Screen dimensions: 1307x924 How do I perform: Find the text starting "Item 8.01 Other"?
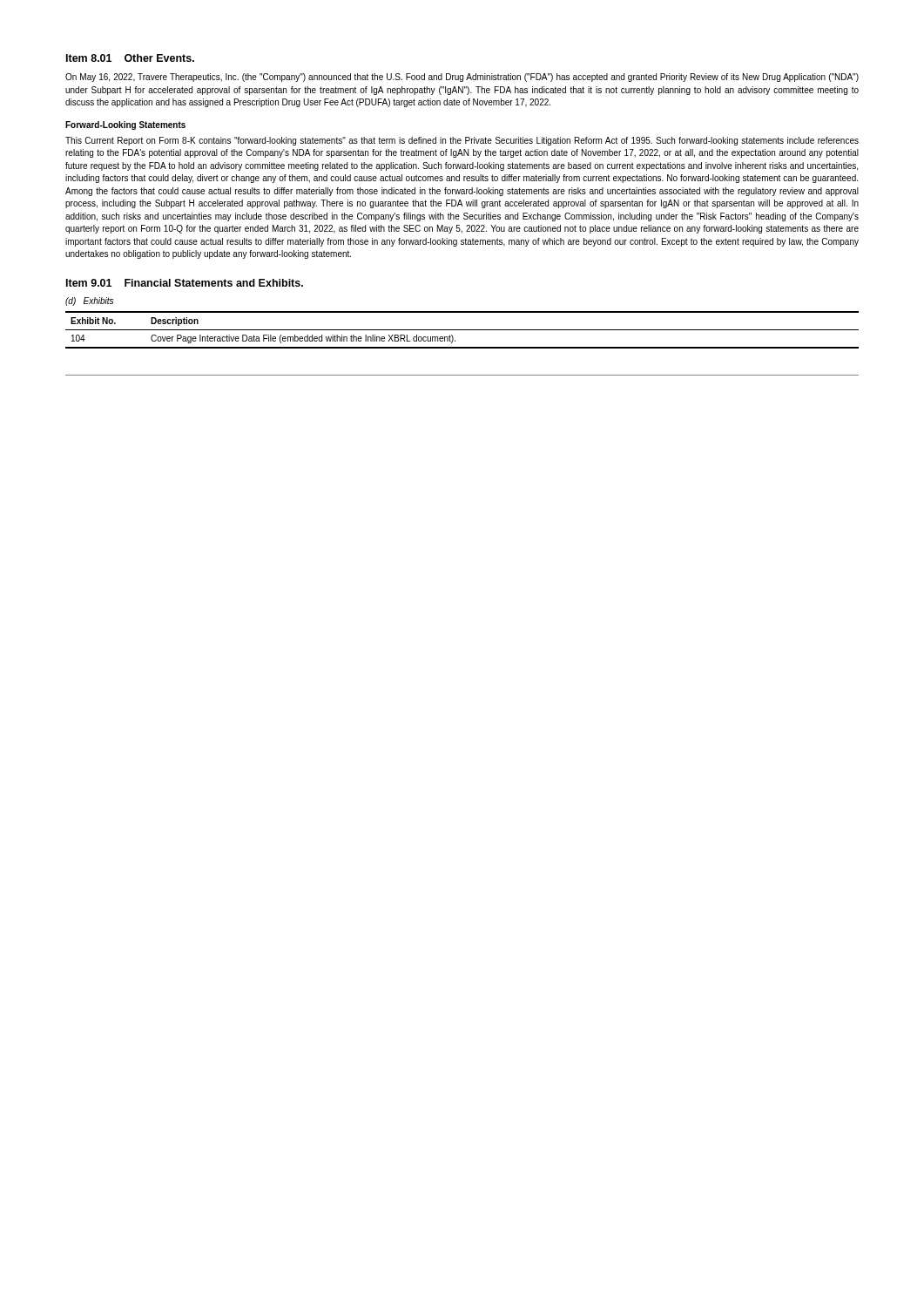[x=130, y=58]
